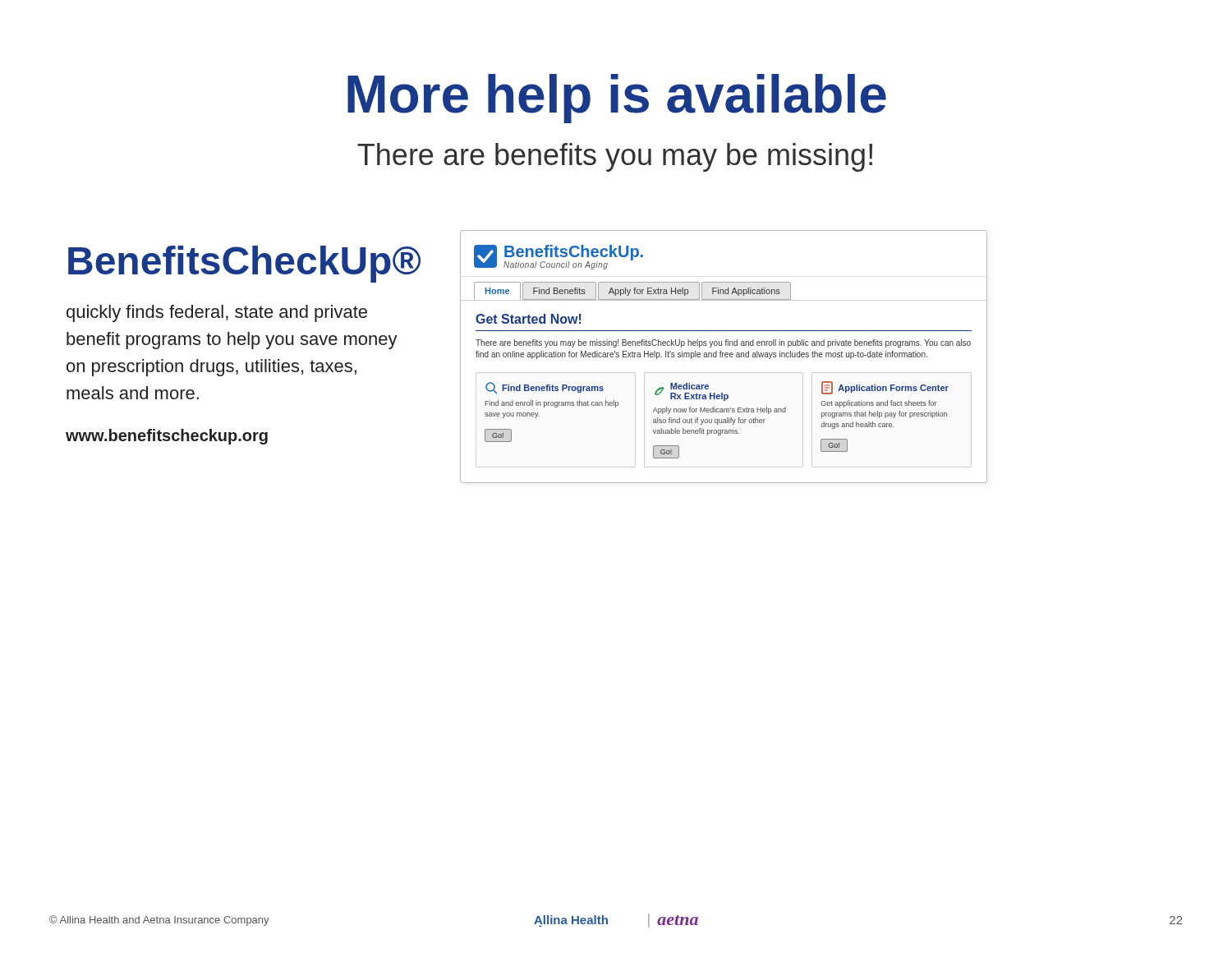
Task: Click on the text block with the text "quickly finds federal, state and private benefit"
Action: pos(238,353)
